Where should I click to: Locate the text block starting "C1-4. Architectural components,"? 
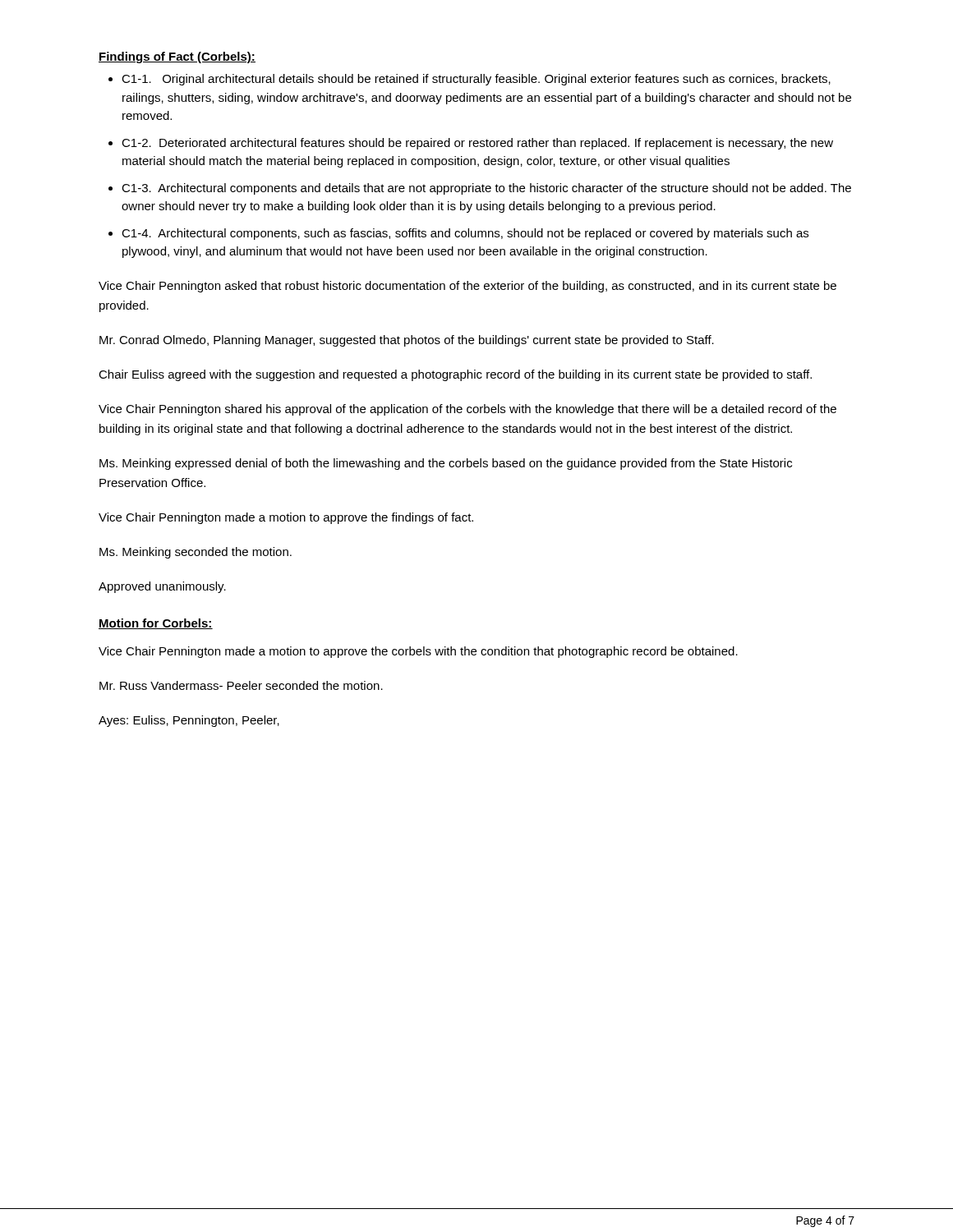[x=465, y=242]
